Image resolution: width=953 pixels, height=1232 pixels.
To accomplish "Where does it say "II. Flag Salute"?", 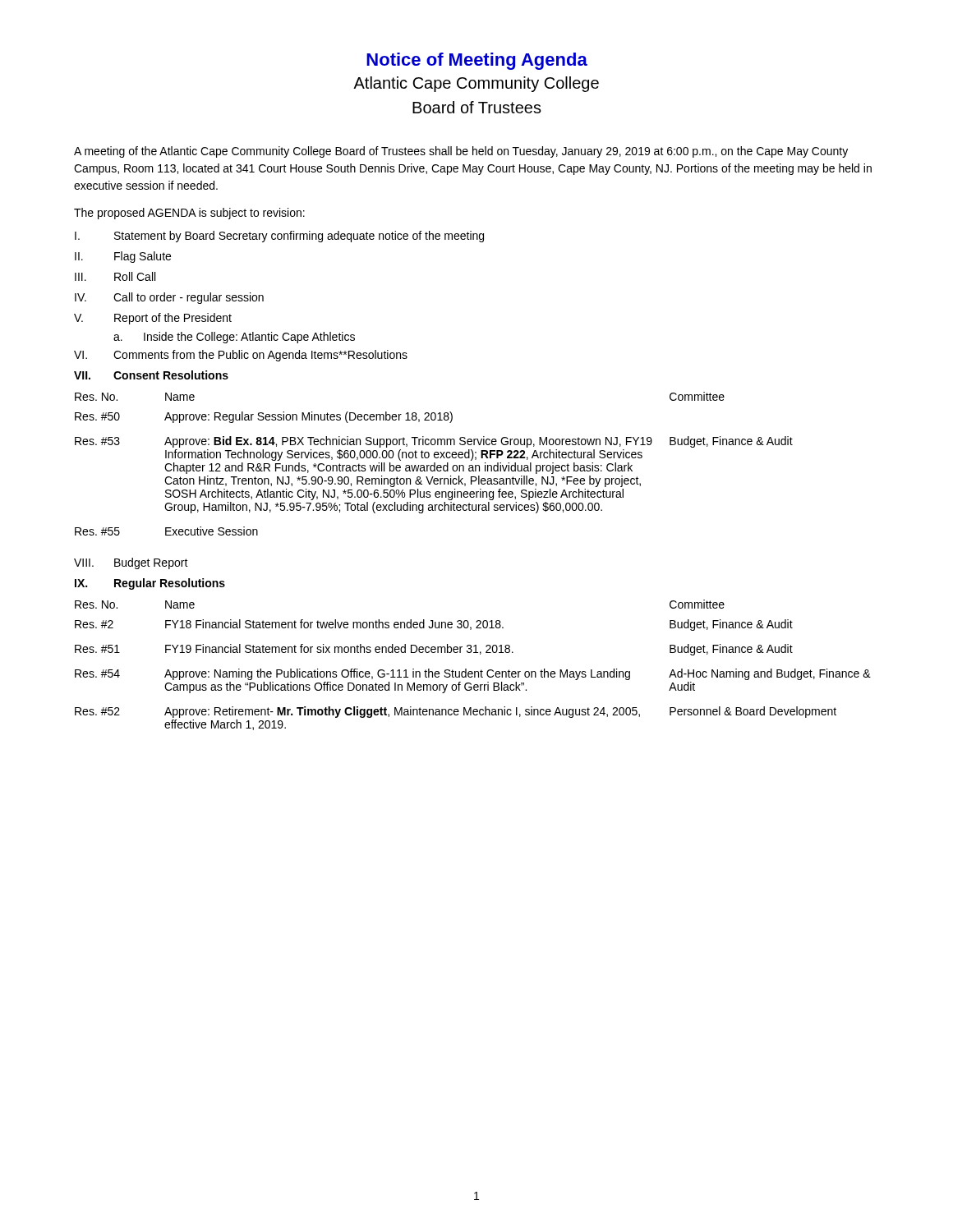I will click(123, 257).
